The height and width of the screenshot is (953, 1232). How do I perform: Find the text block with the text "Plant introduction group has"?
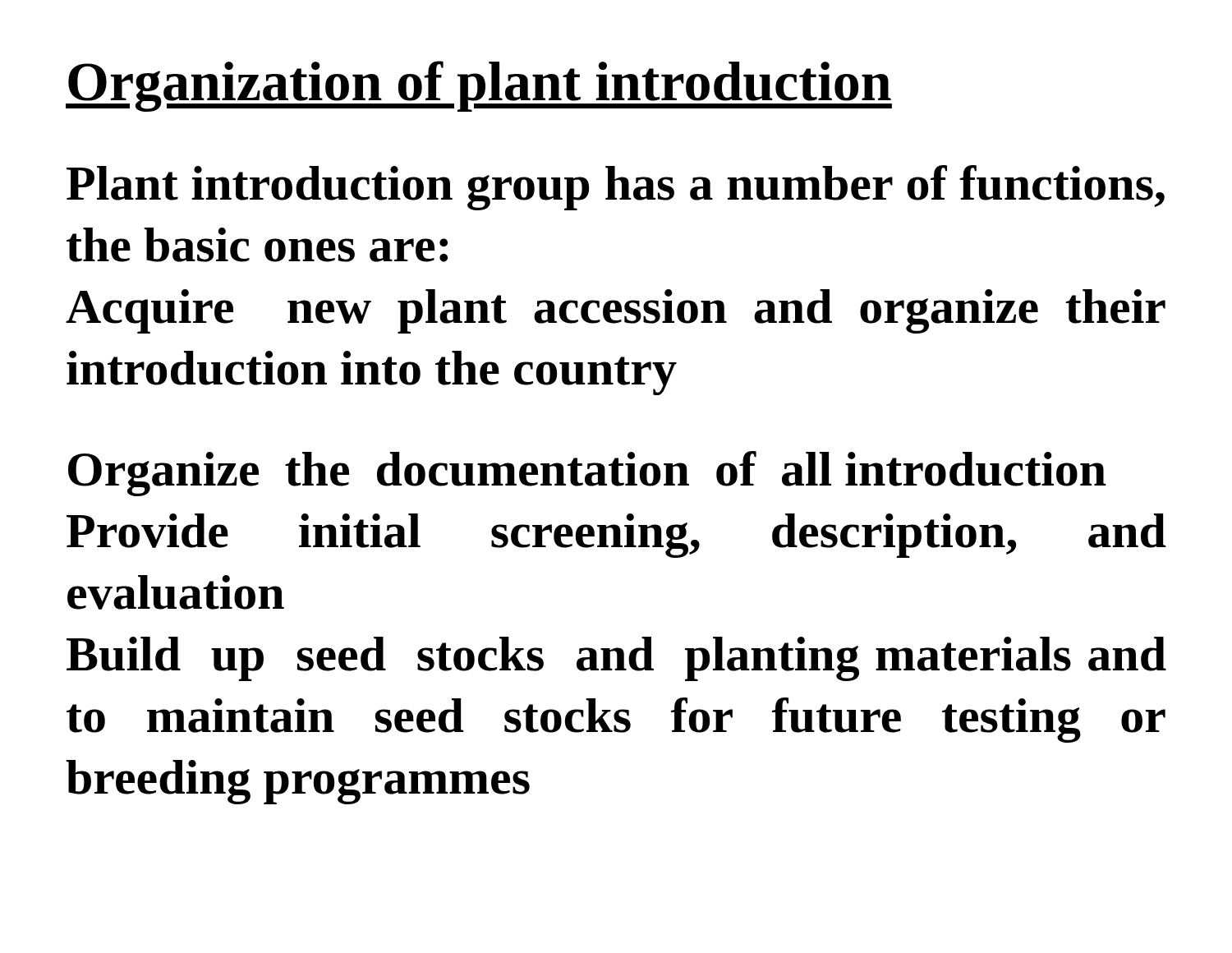616,276
